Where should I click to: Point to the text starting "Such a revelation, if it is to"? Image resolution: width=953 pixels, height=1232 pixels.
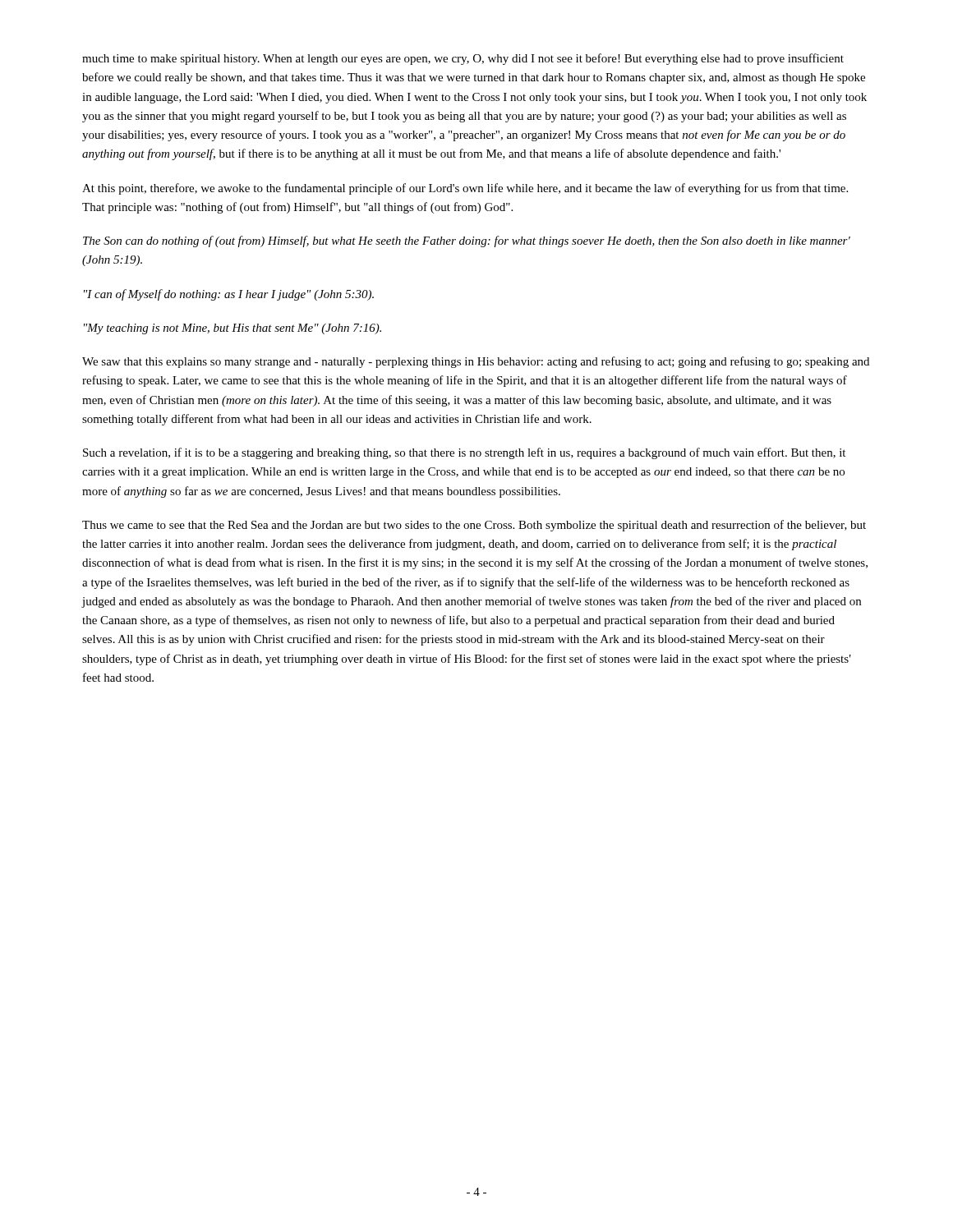pyautogui.click(x=464, y=472)
